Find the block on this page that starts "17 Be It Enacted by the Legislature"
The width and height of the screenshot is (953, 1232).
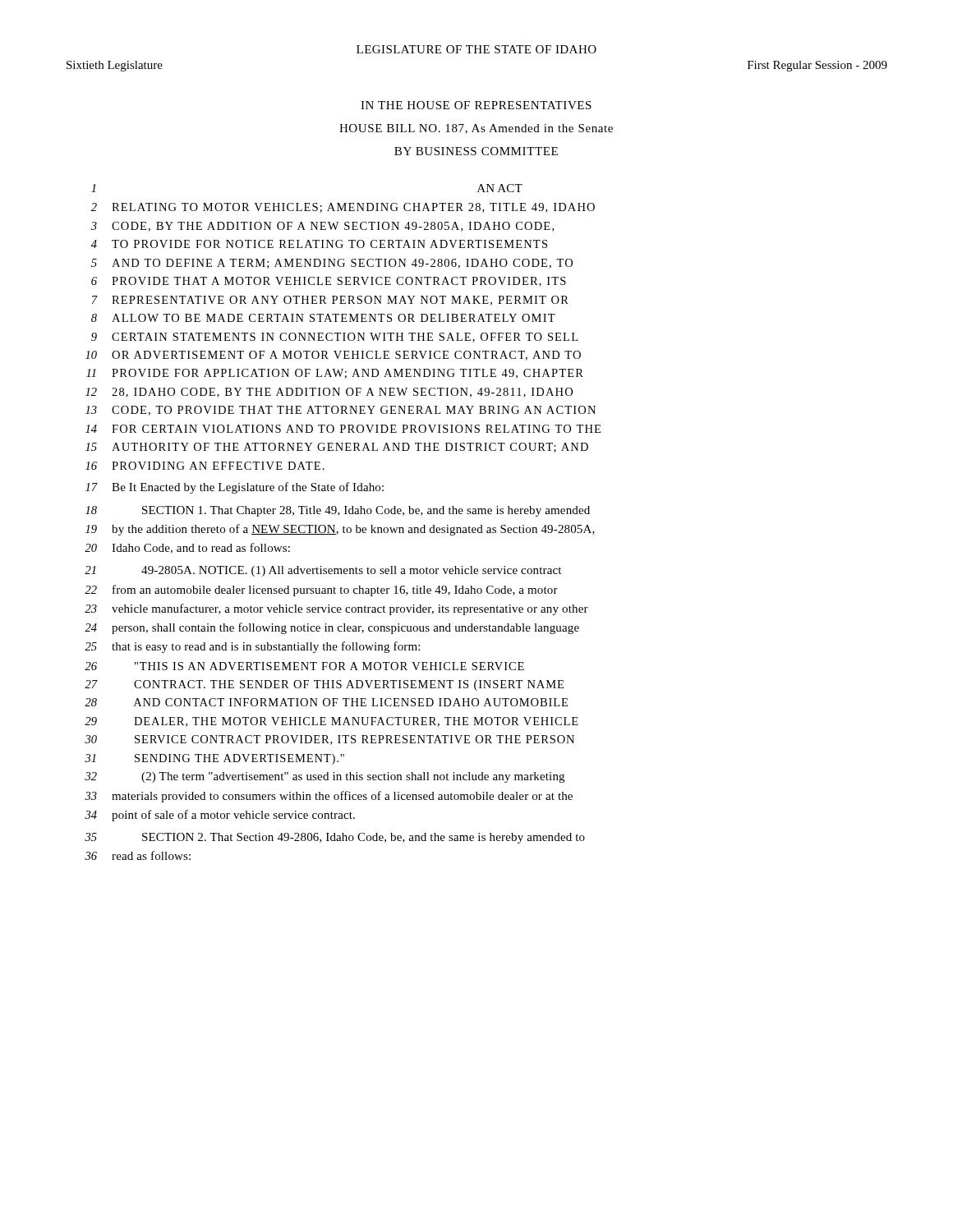(235, 488)
